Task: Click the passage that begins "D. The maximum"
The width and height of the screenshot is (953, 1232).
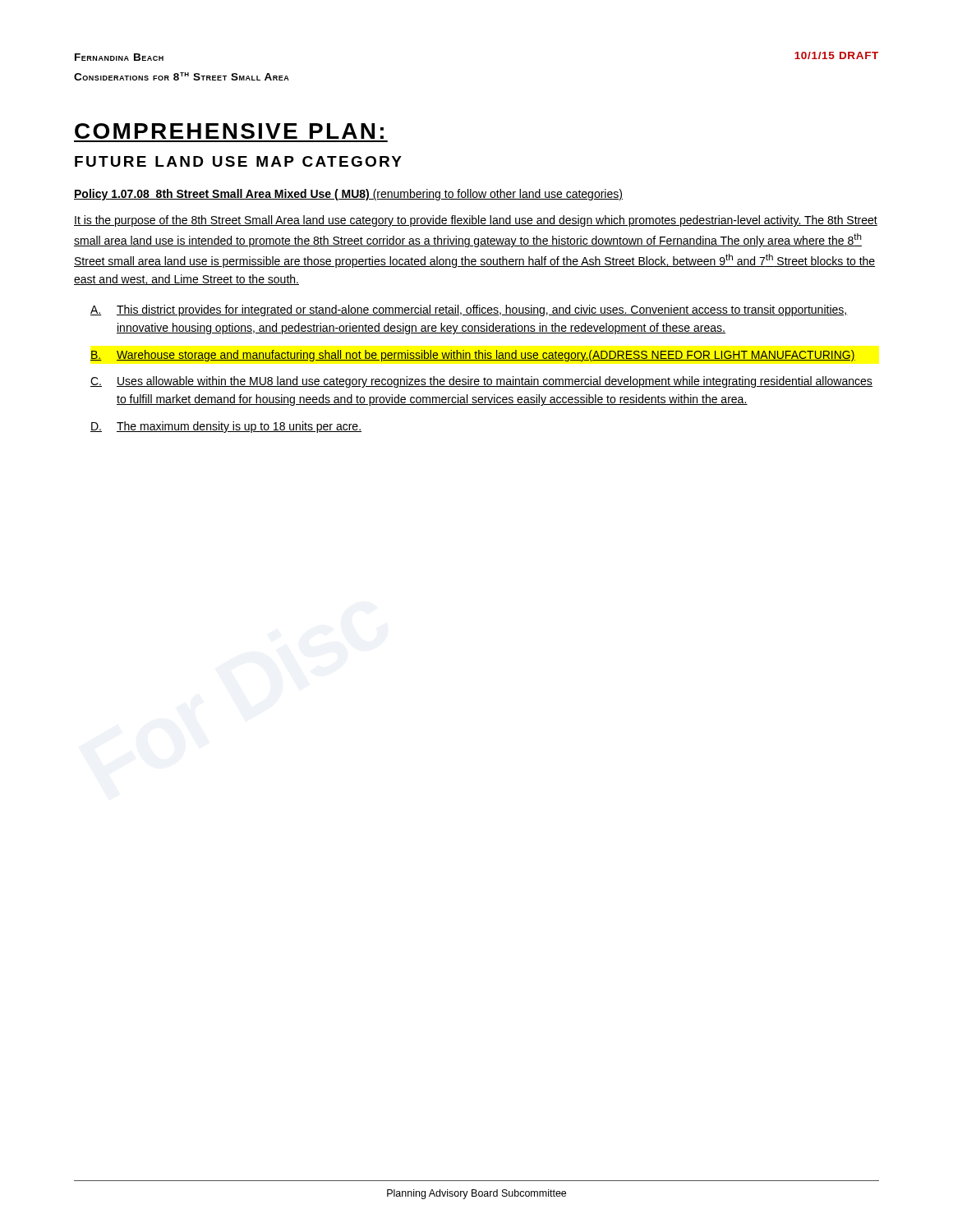Action: pyautogui.click(x=226, y=427)
